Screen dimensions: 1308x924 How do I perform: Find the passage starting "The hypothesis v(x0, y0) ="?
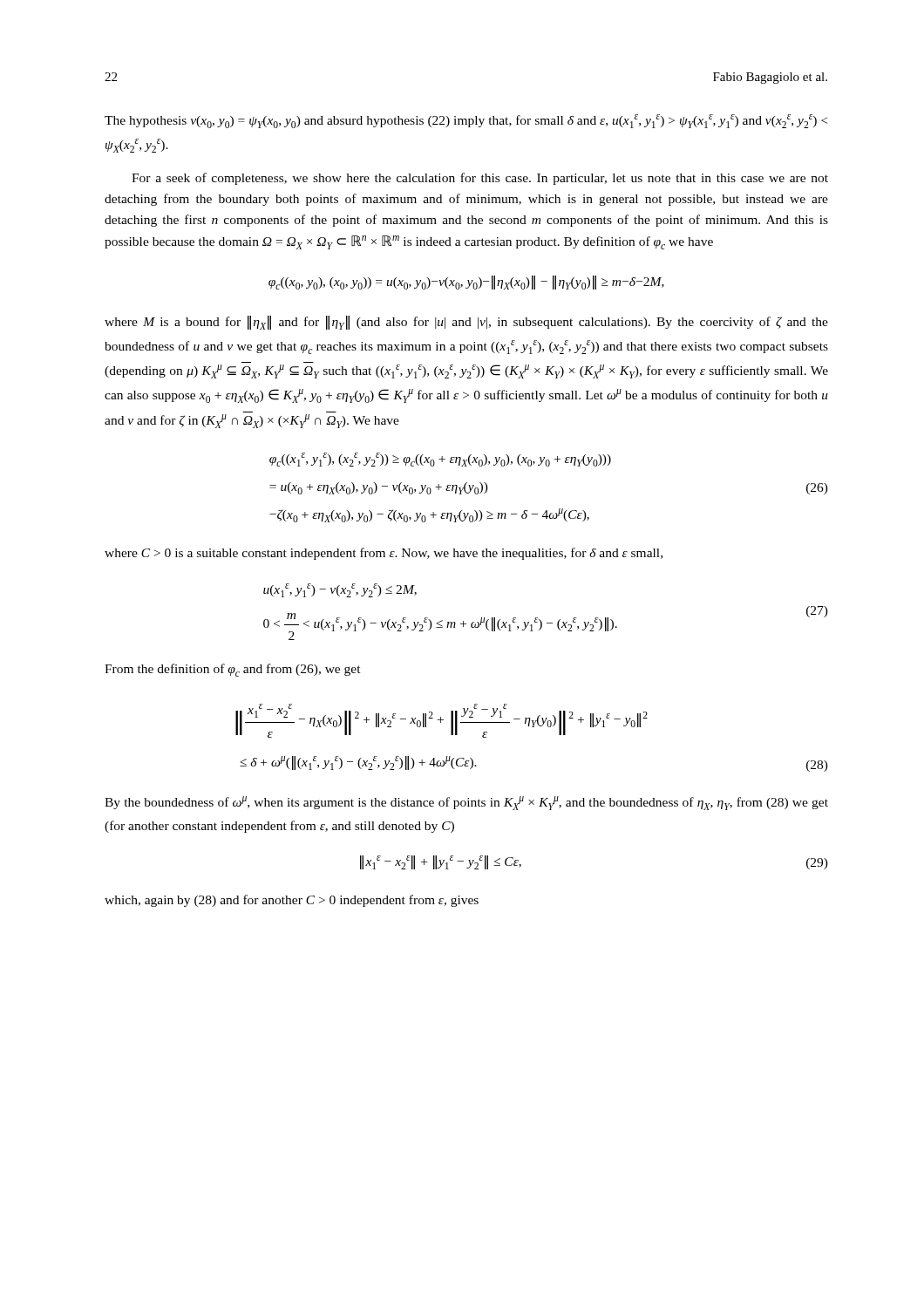pyautogui.click(x=466, y=182)
